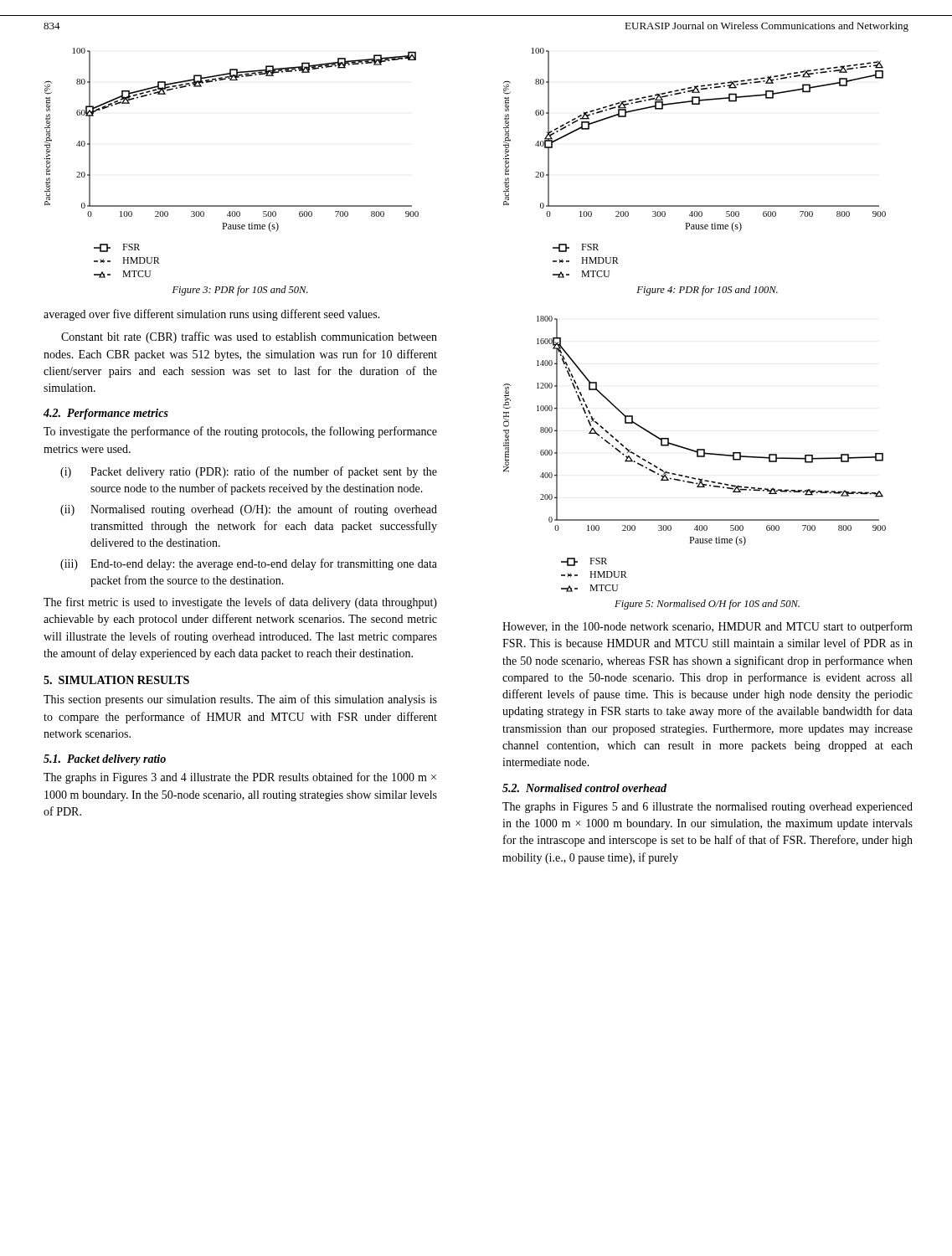The image size is (952, 1256).
Task: Click the passage that begins "averaged over five different simulation runs"
Action: pyautogui.click(x=212, y=314)
